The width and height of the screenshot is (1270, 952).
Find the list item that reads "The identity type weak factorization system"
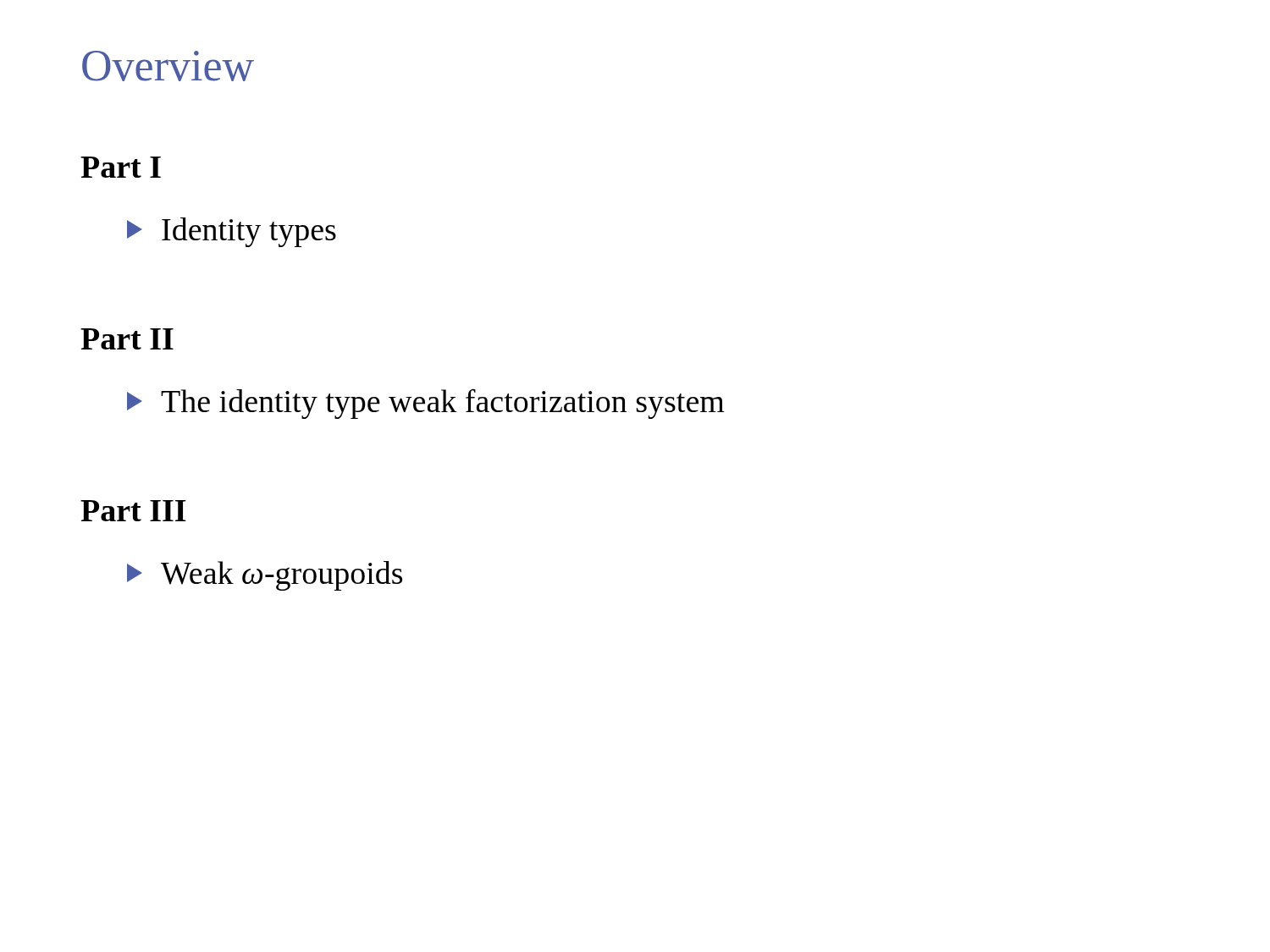pos(426,401)
